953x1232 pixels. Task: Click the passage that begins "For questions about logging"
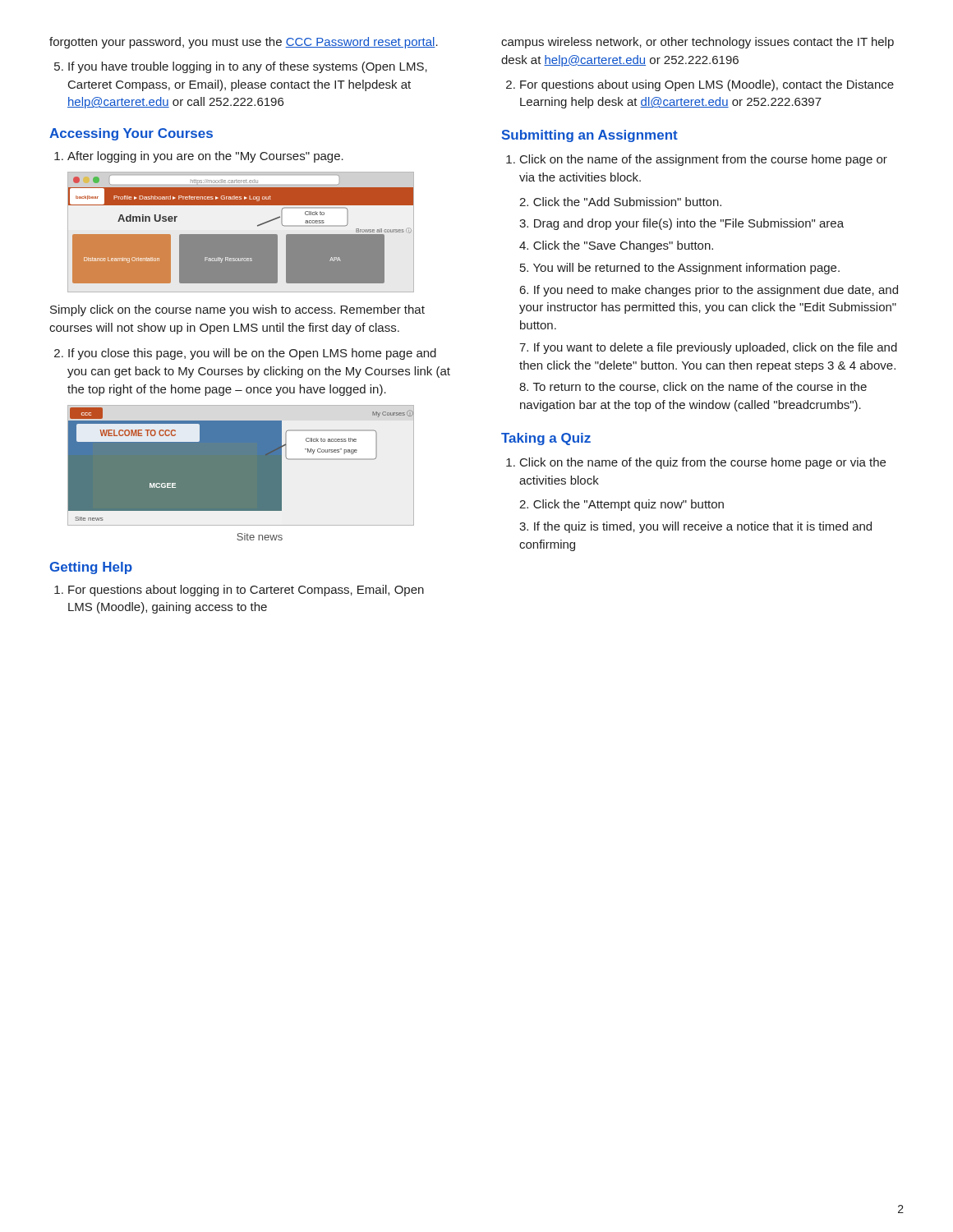click(x=251, y=598)
